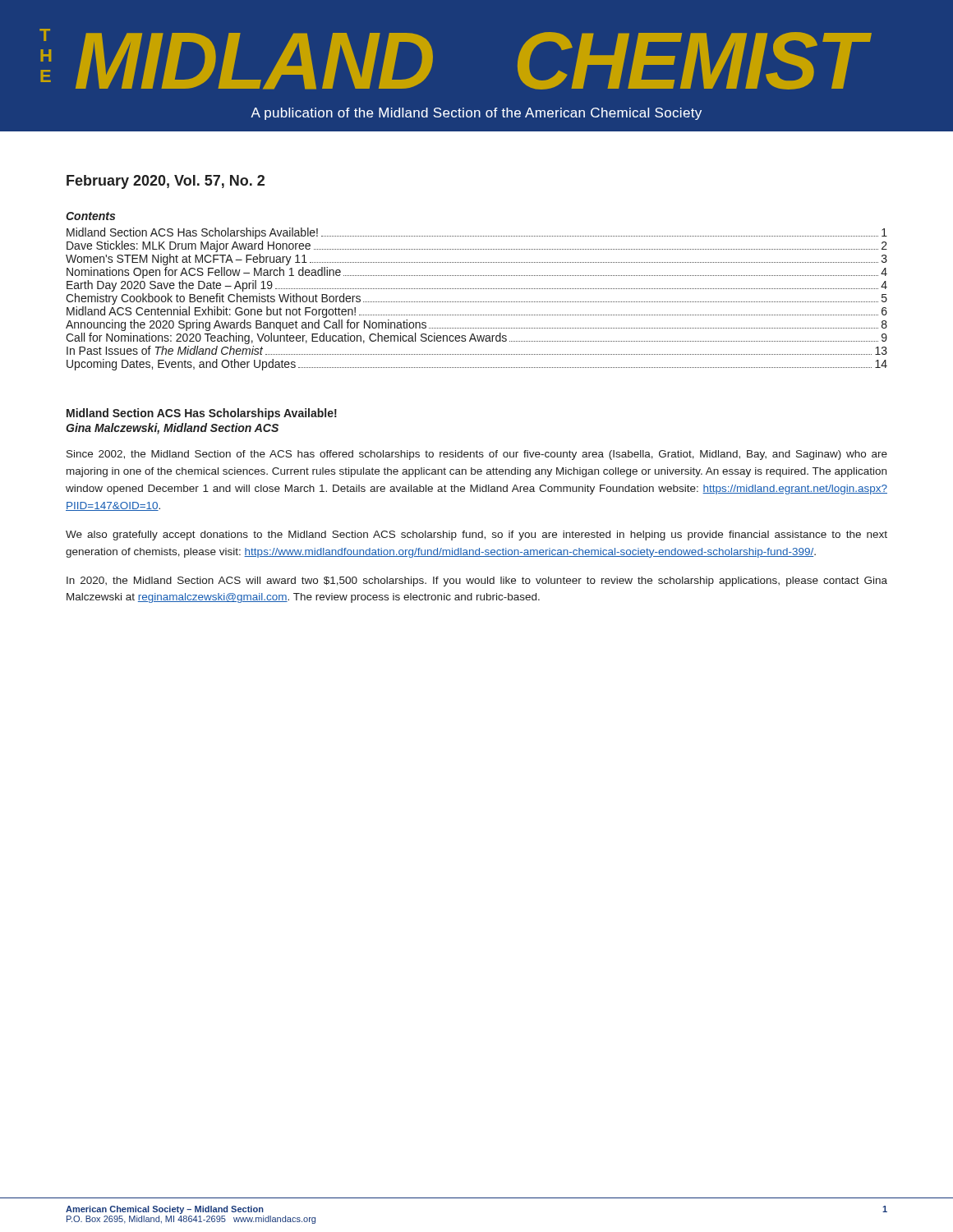Find the text block starting "Midland ACS Centennial Exhibit:"
The width and height of the screenshot is (953, 1232).
pos(476,311)
